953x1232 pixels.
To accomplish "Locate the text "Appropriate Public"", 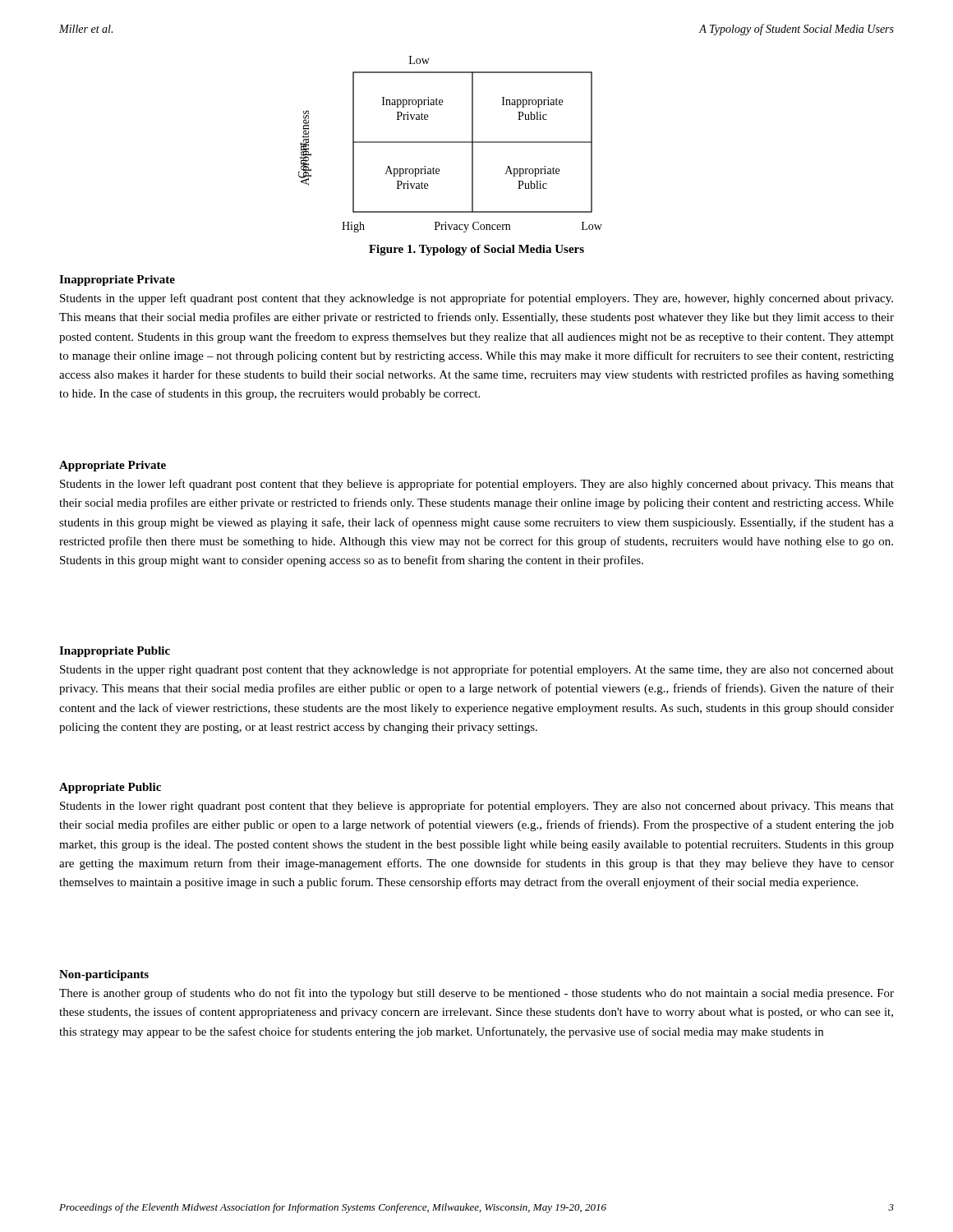I will [110, 787].
